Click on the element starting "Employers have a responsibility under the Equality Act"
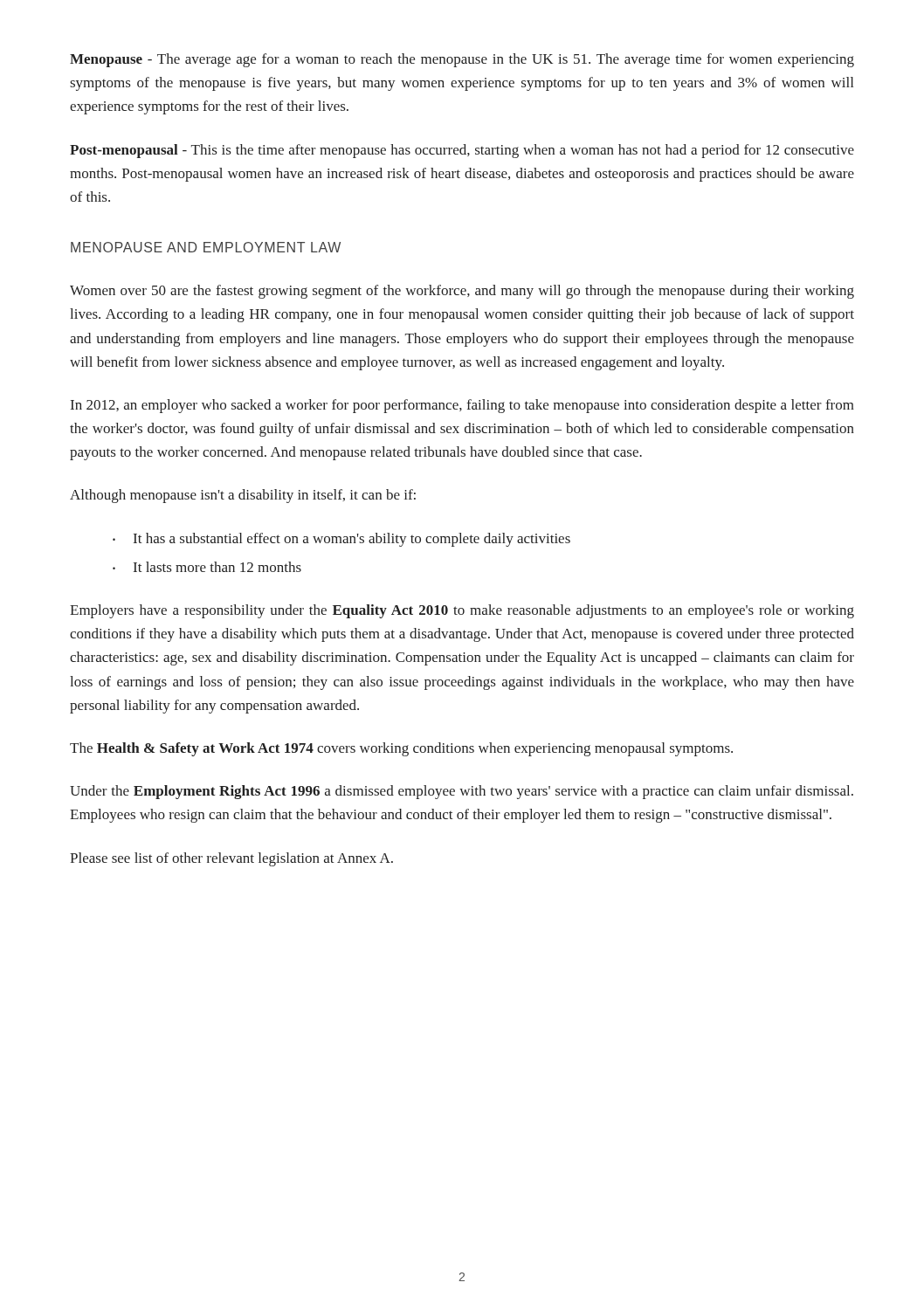This screenshot has width=924, height=1310. coord(462,657)
